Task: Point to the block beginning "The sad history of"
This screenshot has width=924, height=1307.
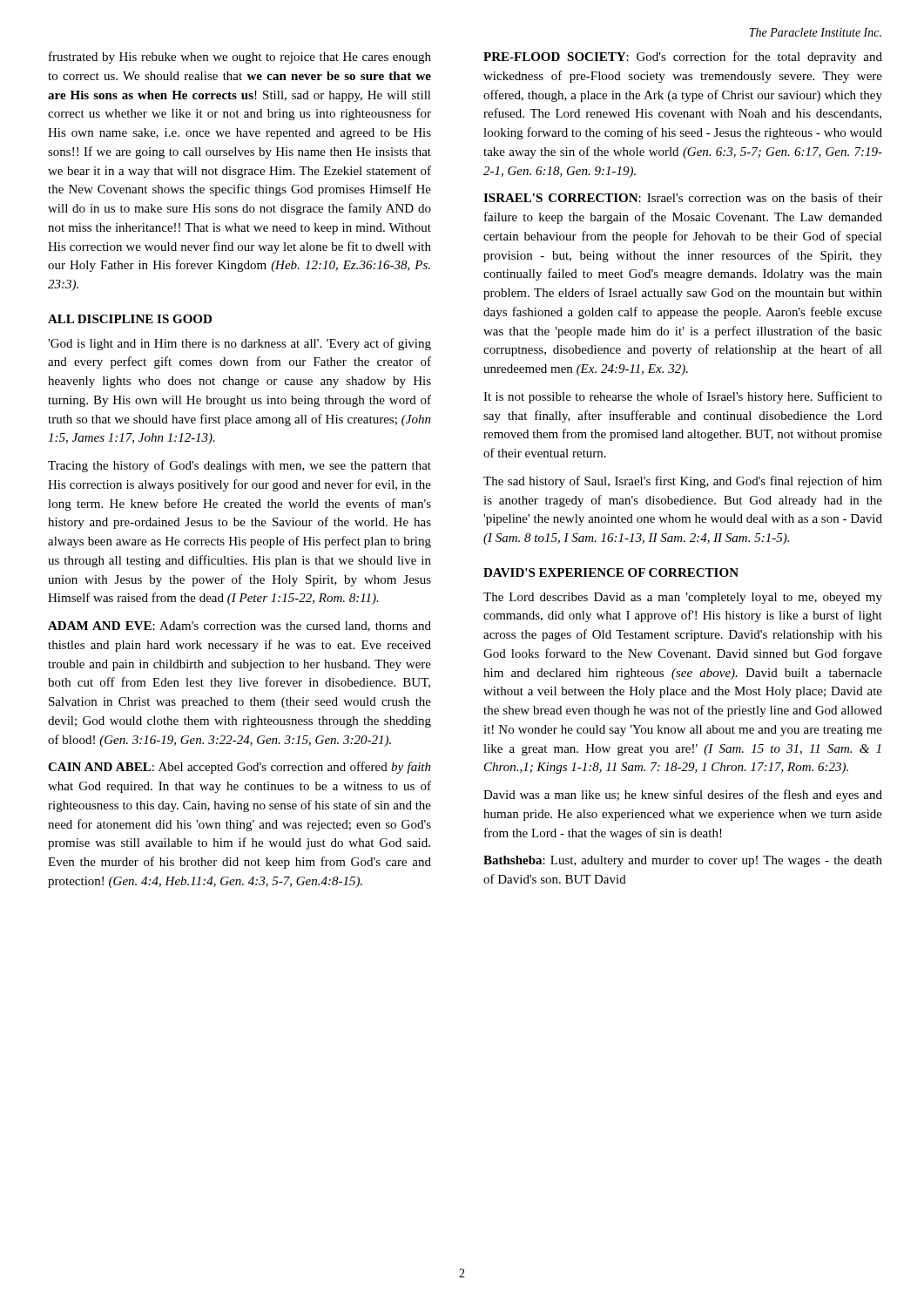Action: coord(683,510)
